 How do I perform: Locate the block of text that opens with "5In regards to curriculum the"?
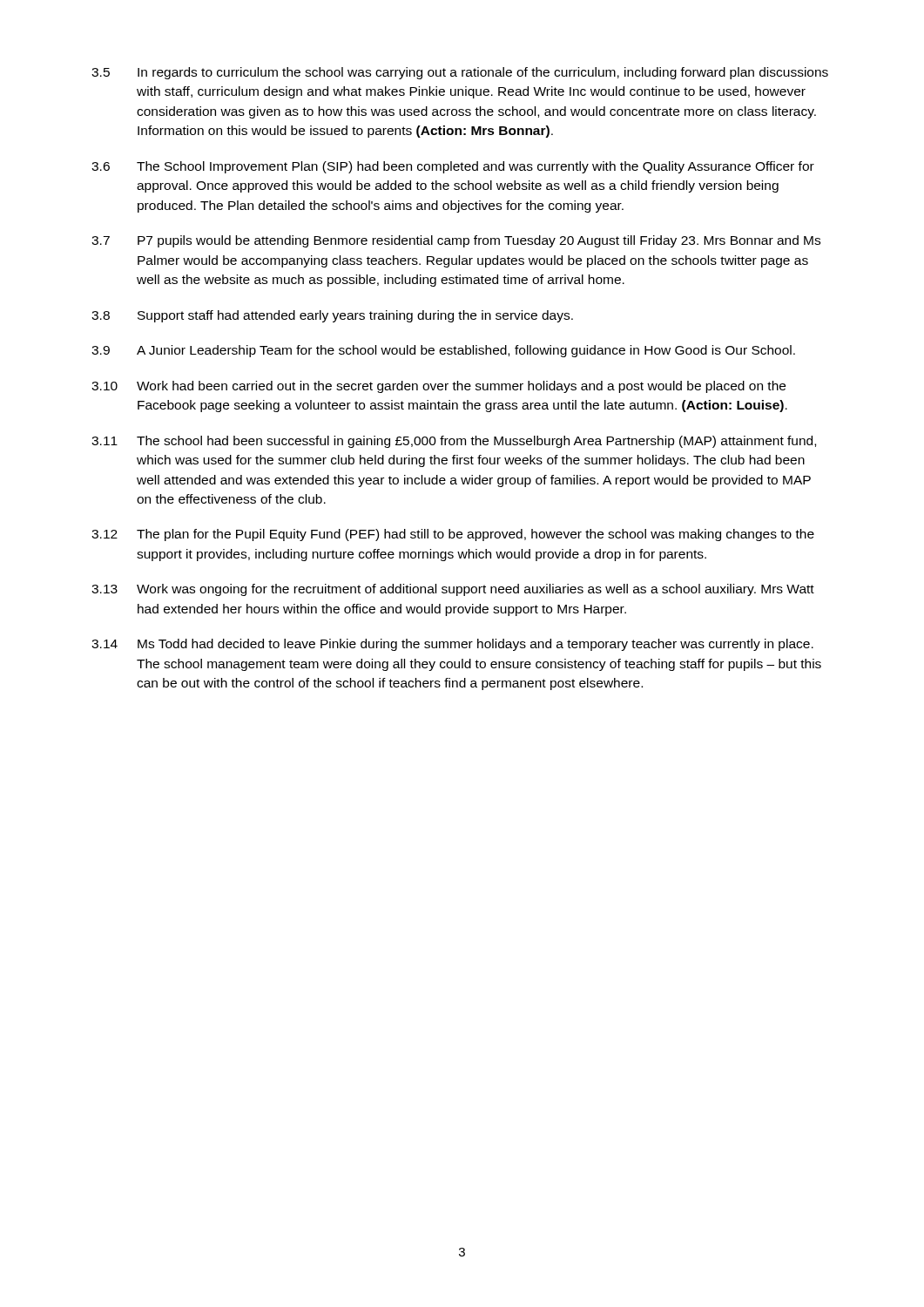(x=460, y=102)
